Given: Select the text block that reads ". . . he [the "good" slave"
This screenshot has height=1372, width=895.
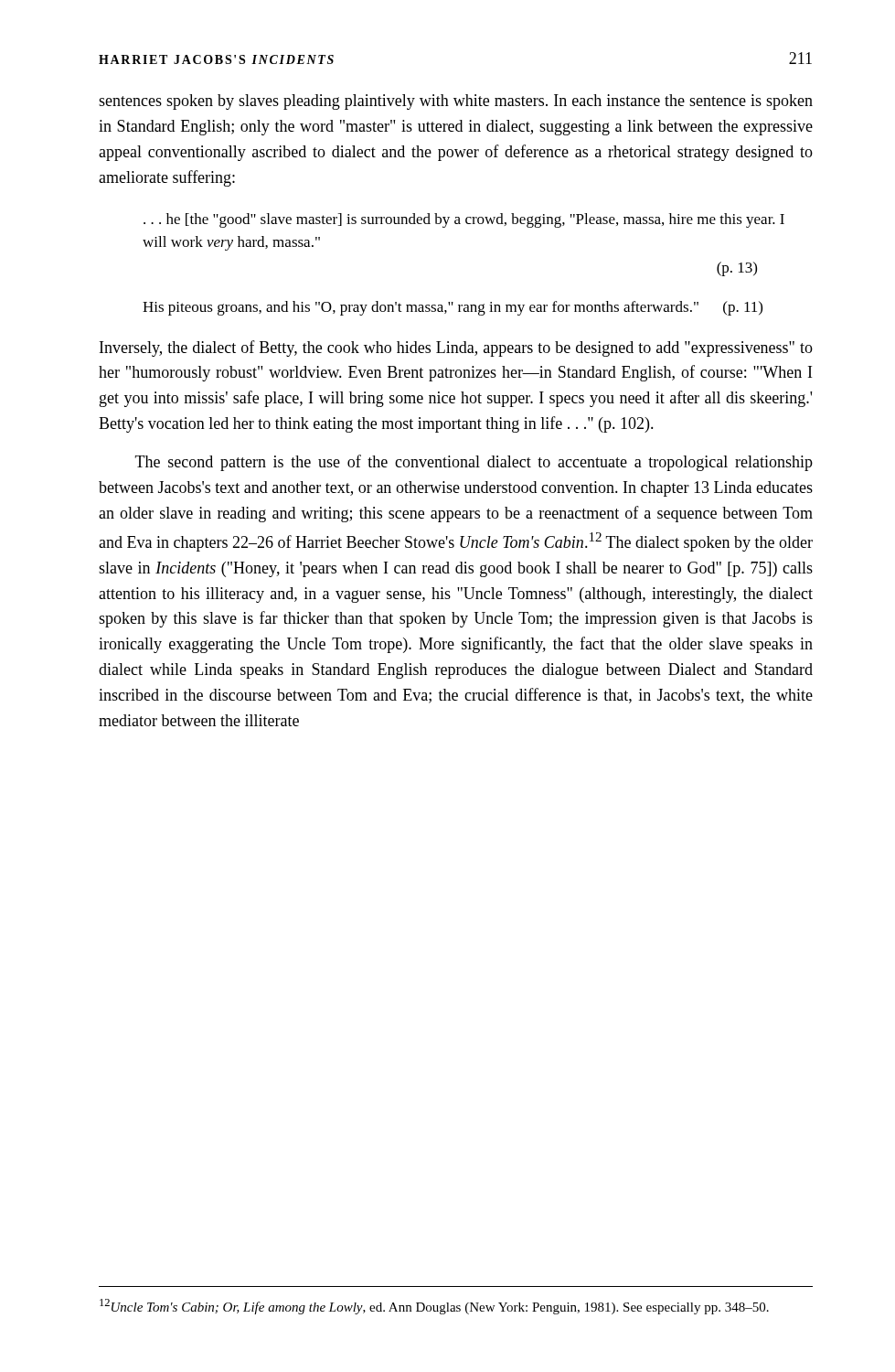Looking at the screenshot, I should pos(464,220).
